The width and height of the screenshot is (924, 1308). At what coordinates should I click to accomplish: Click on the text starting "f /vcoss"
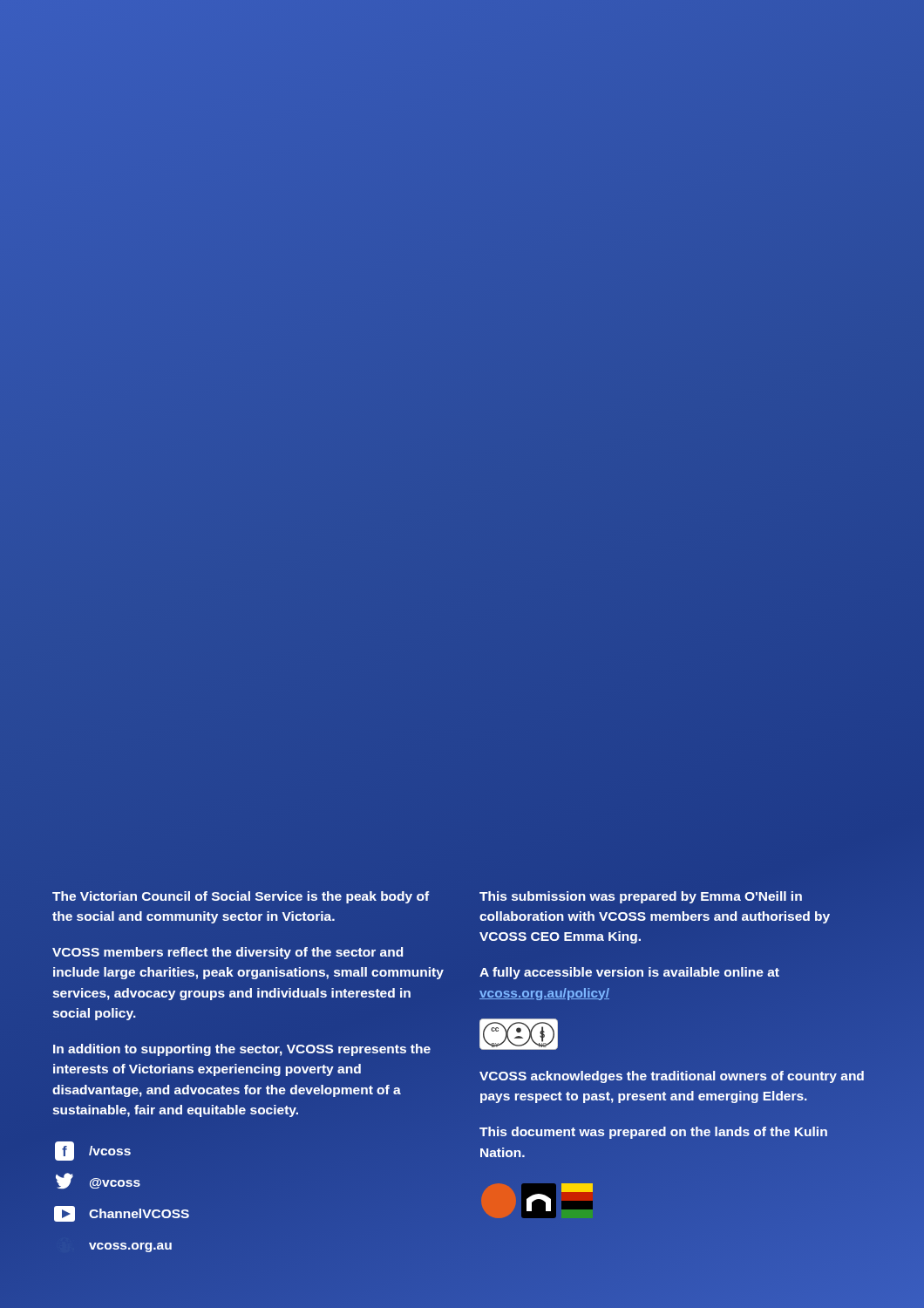tap(92, 1151)
